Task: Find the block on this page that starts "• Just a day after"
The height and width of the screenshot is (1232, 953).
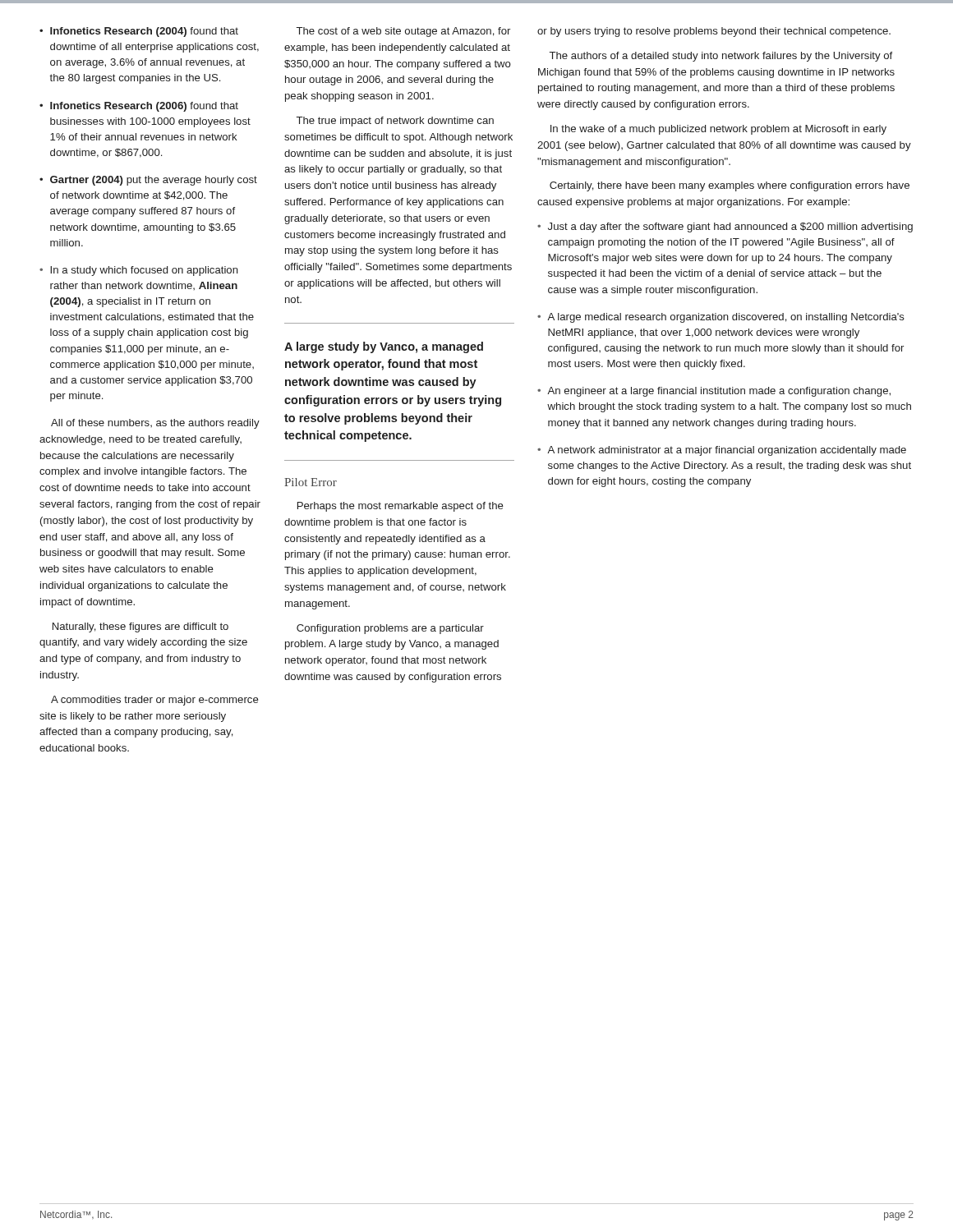Action: 725,258
